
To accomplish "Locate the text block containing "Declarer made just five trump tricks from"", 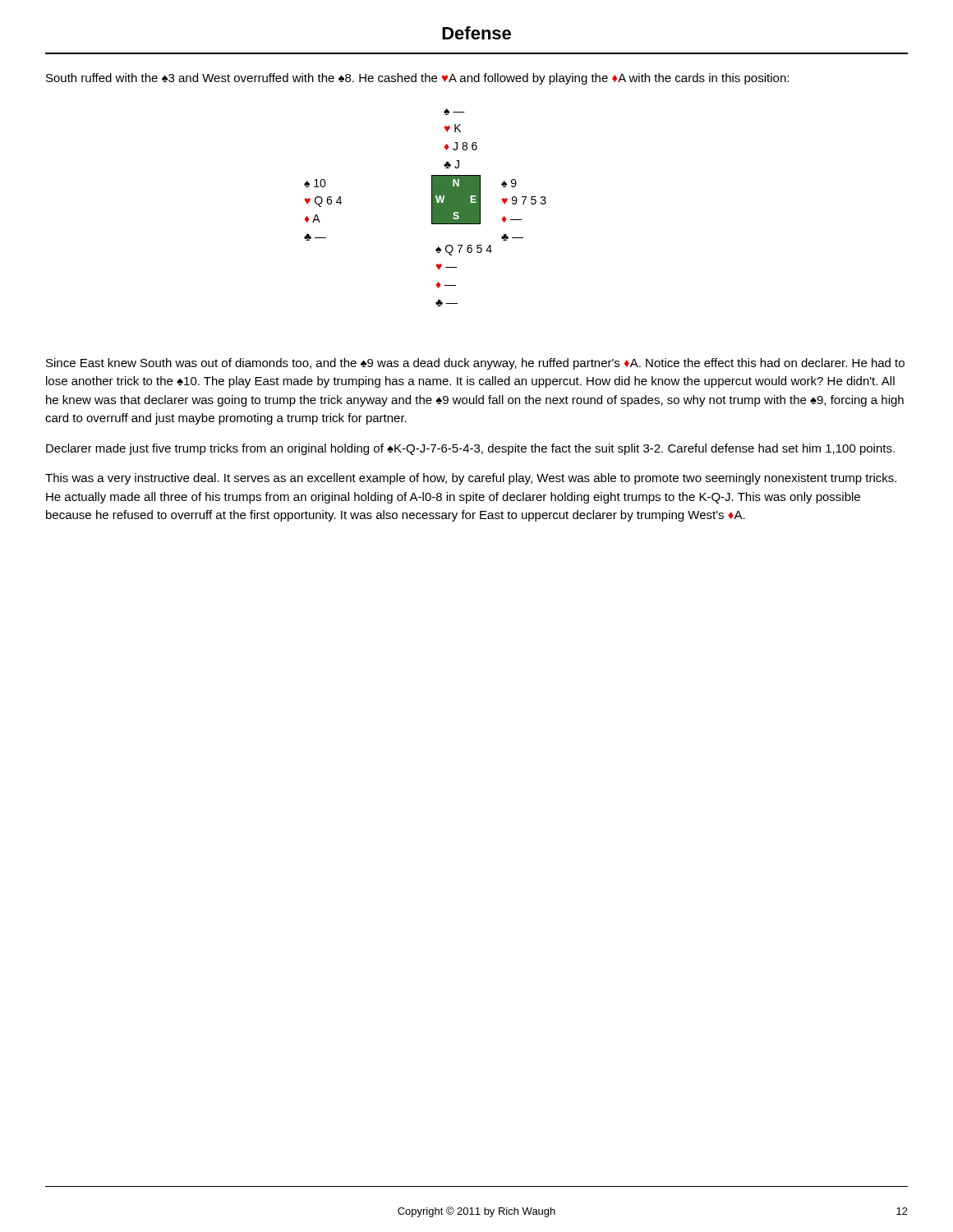I will coord(470,448).
